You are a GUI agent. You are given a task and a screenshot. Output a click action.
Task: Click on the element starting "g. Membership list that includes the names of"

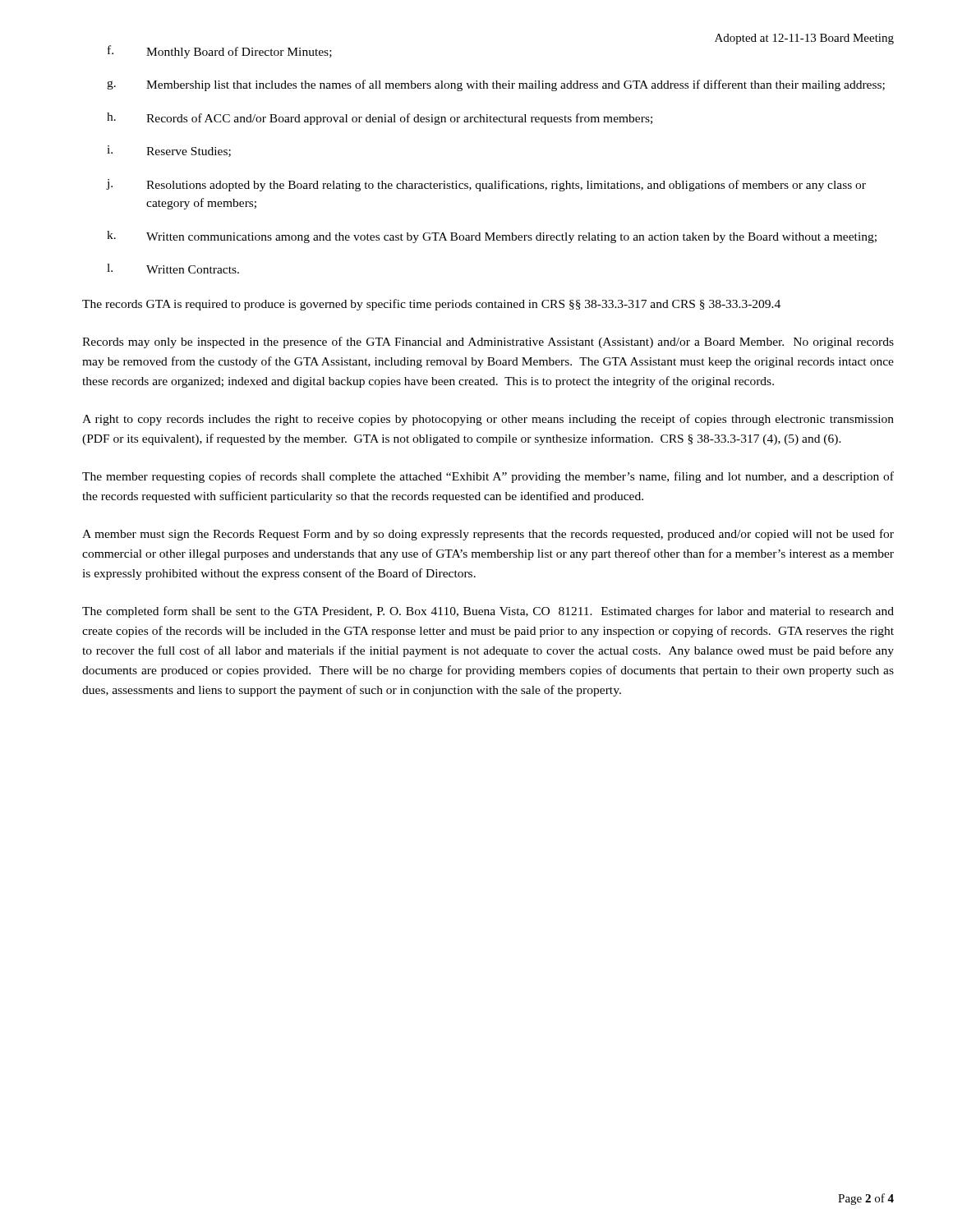coord(500,85)
